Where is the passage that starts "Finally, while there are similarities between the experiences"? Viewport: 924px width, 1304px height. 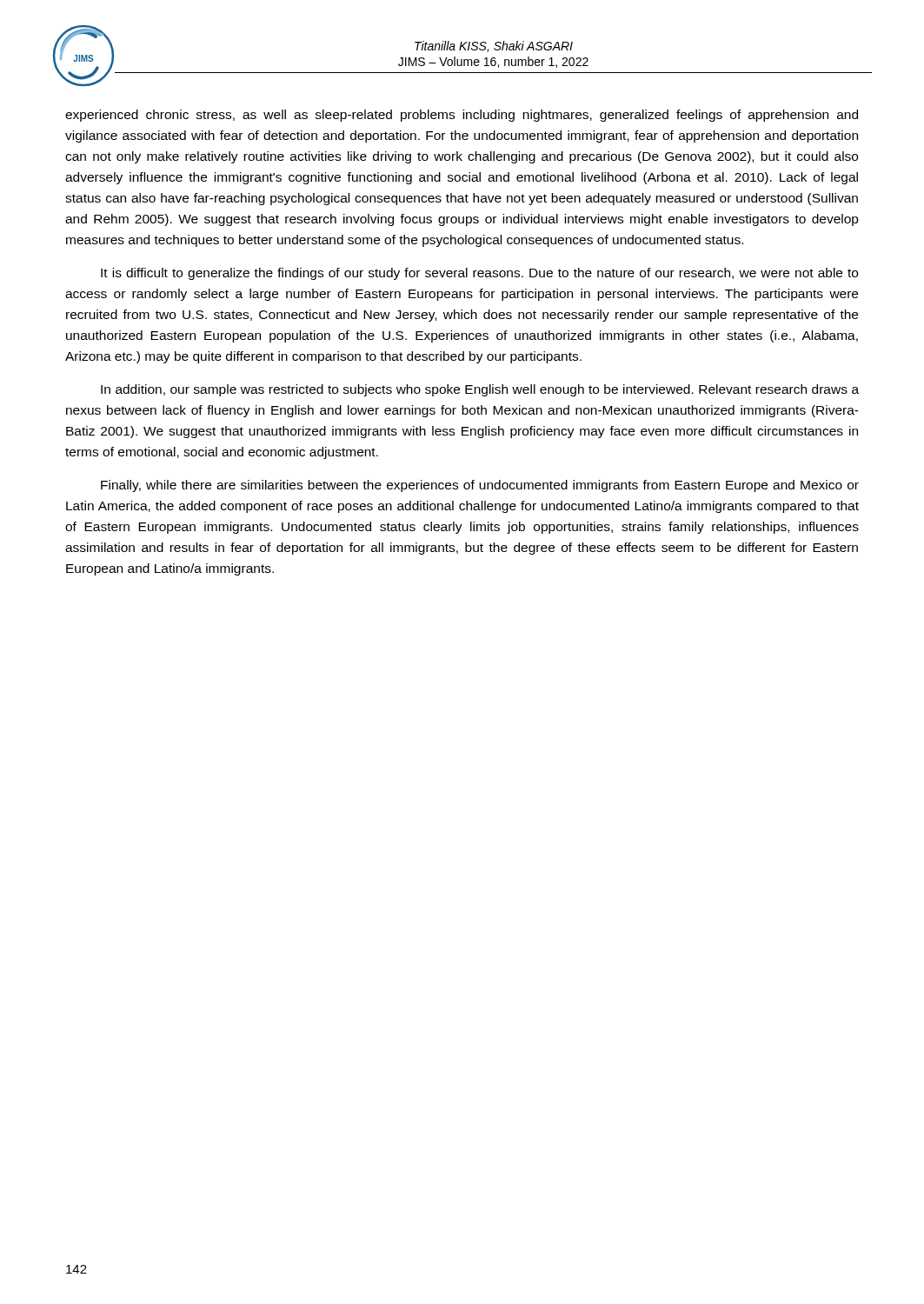coord(462,527)
